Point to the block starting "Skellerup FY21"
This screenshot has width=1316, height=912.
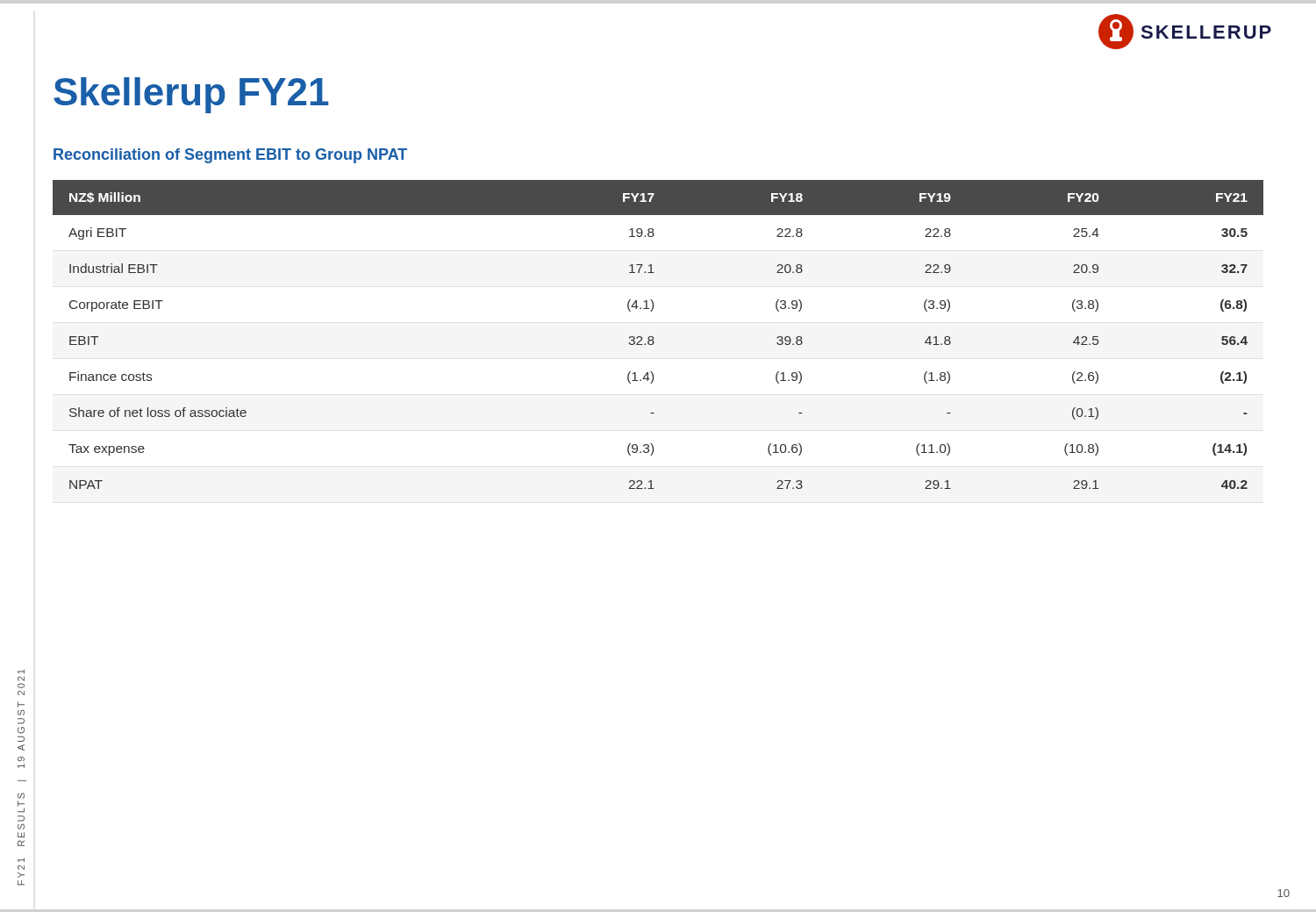pos(191,92)
